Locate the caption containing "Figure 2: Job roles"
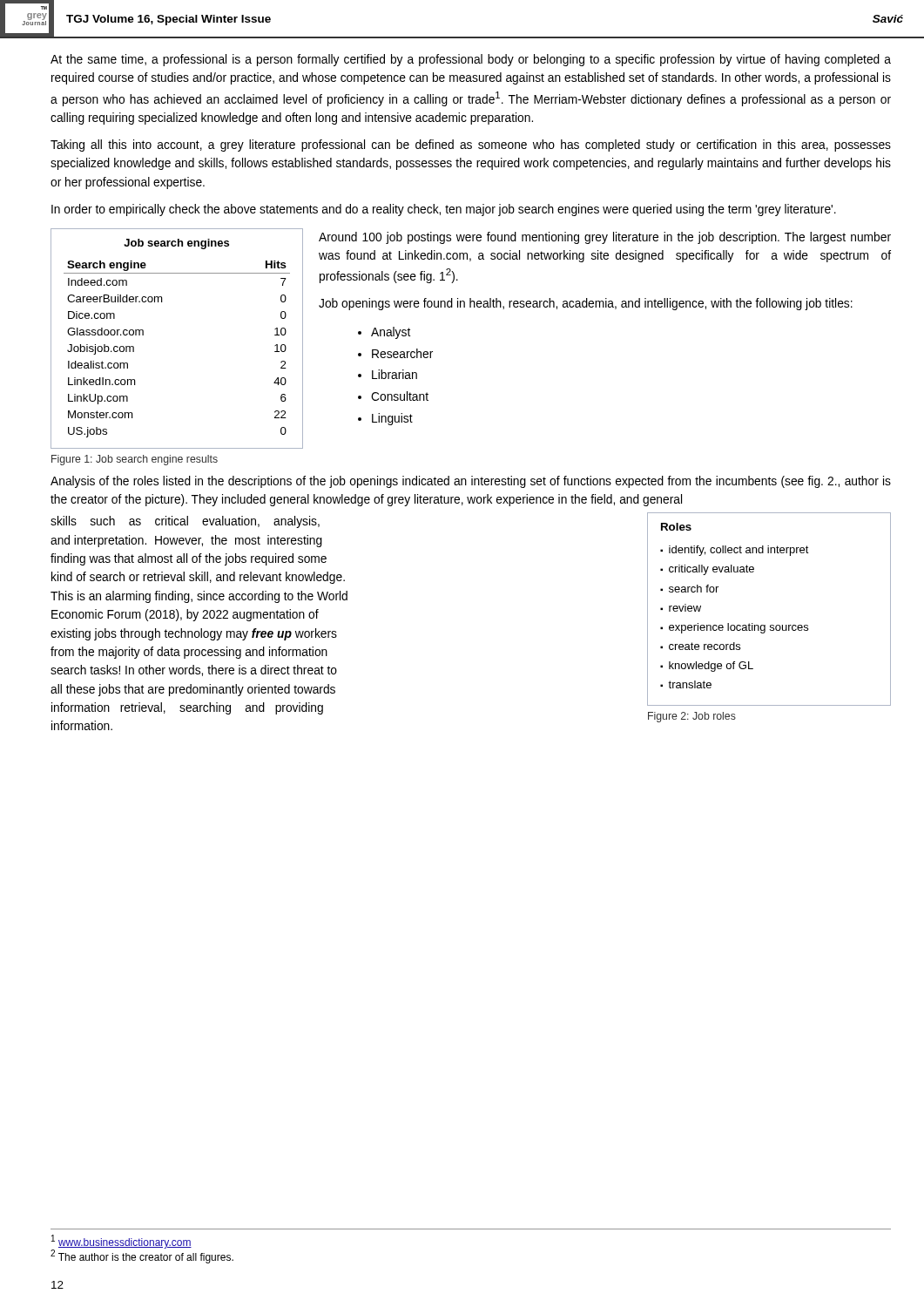 point(691,716)
